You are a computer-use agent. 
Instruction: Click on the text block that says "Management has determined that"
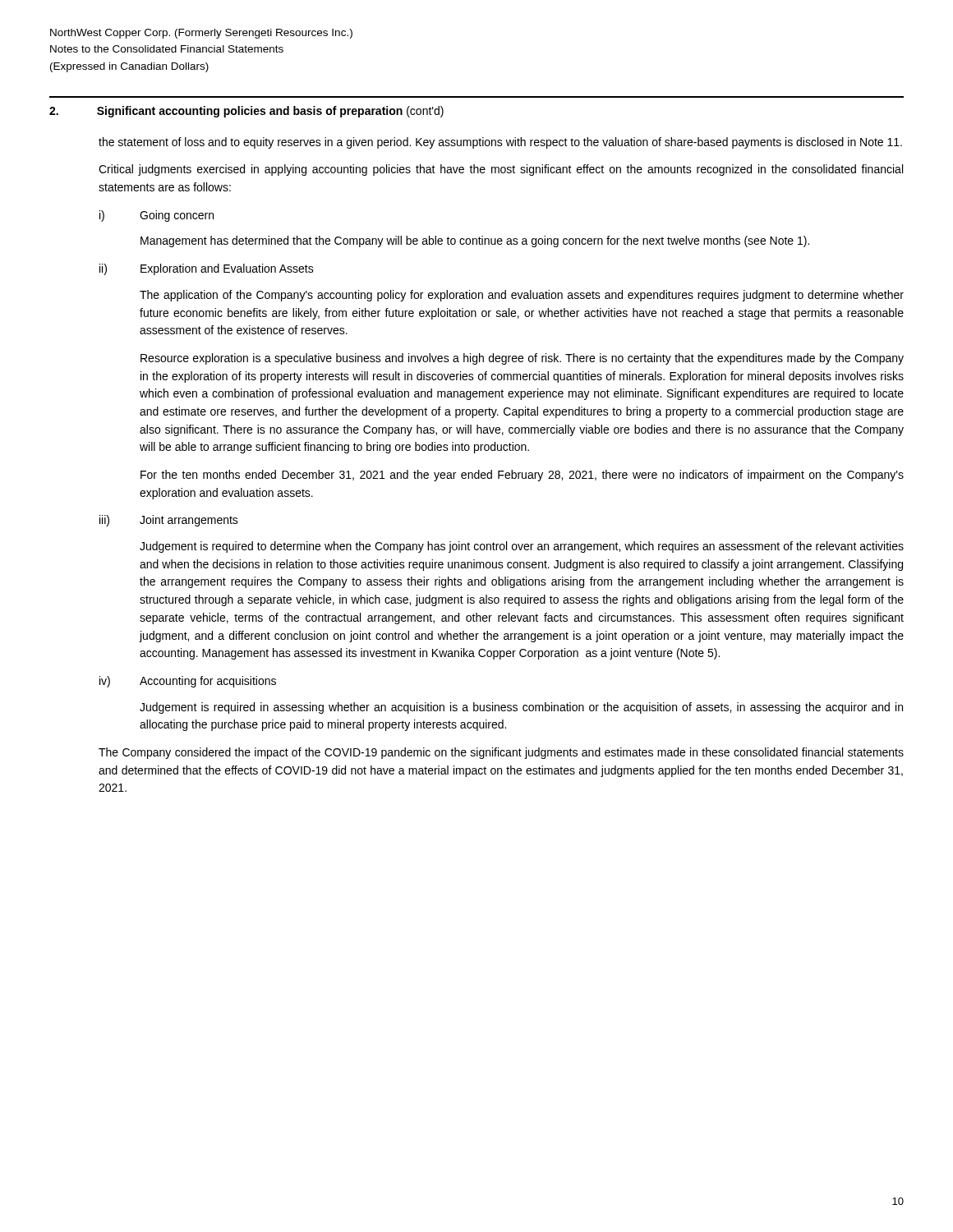tap(475, 241)
